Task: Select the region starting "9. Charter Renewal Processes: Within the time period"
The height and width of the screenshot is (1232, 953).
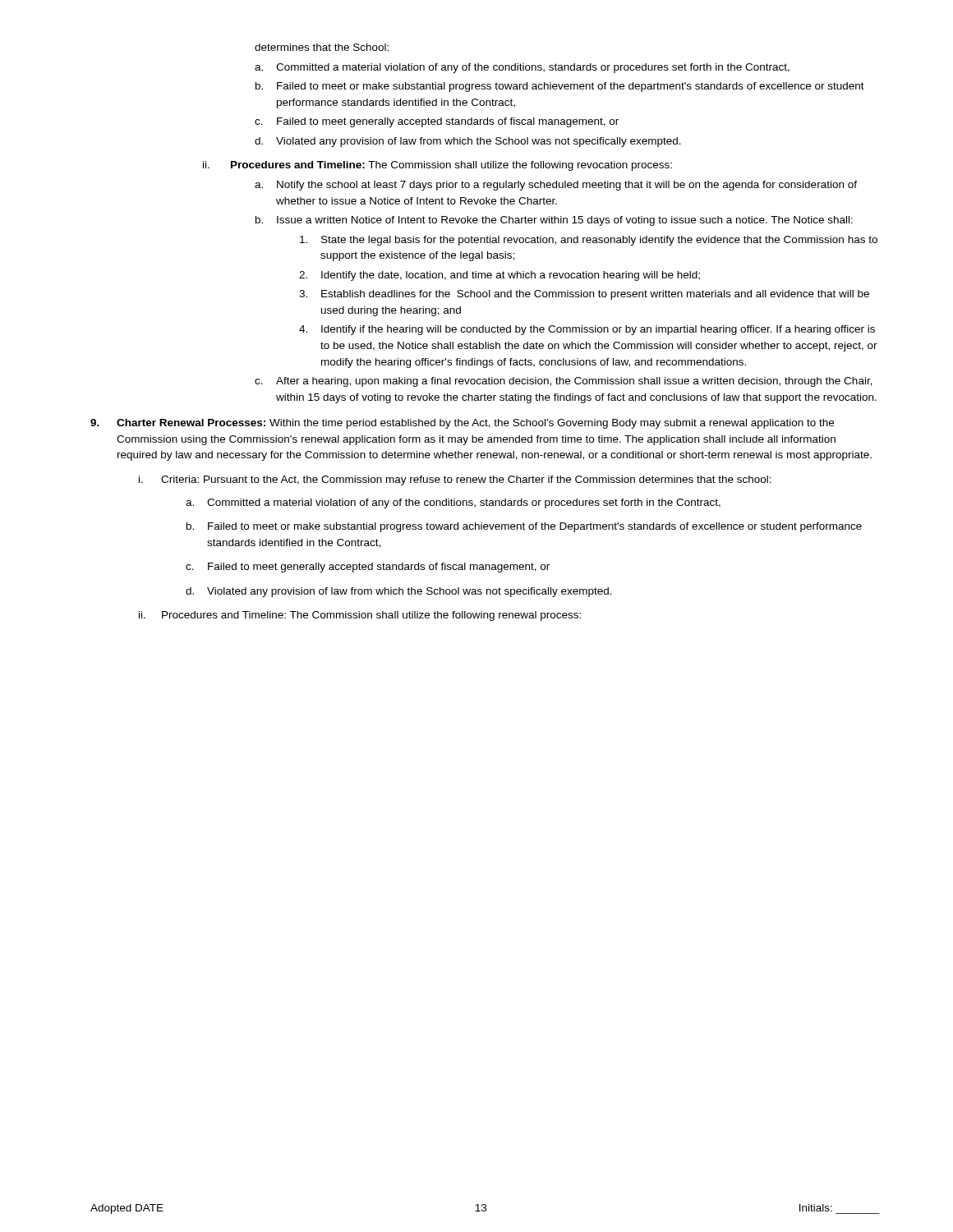Action: pyautogui.click(x=485, y=439)
